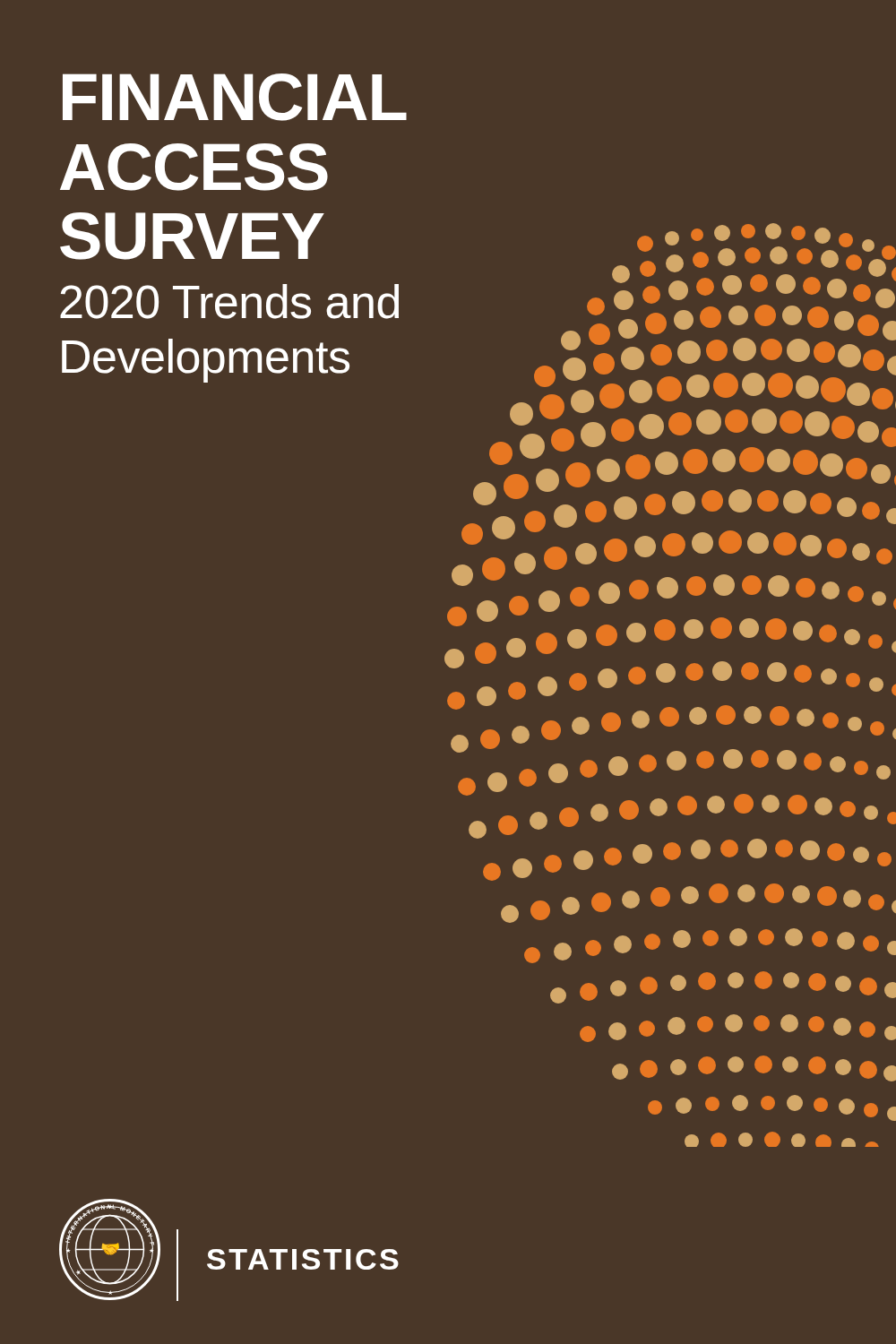Find the illustration

pos(605,676)
